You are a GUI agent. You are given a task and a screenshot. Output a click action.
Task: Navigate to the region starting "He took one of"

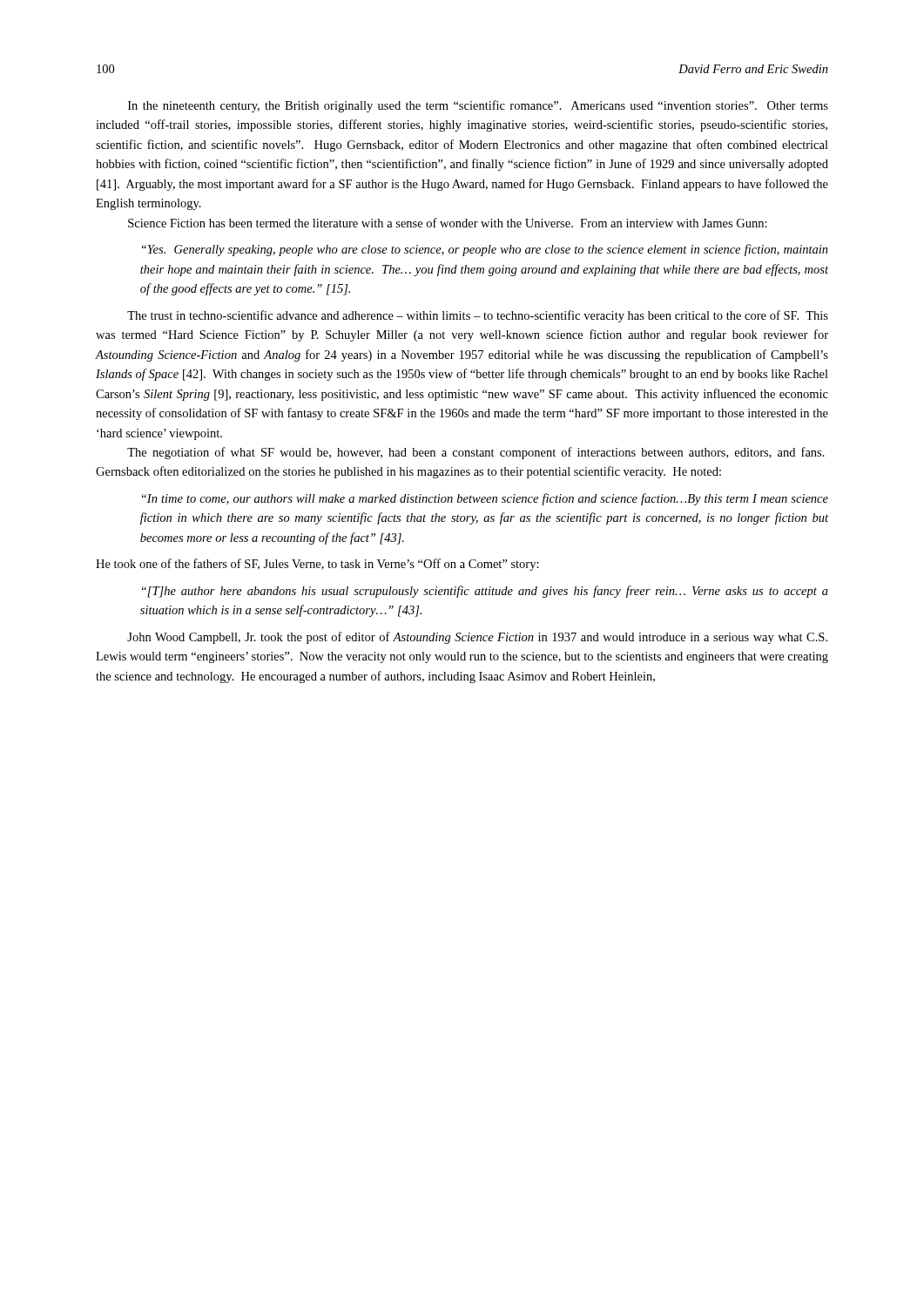[x=462, y=564]
